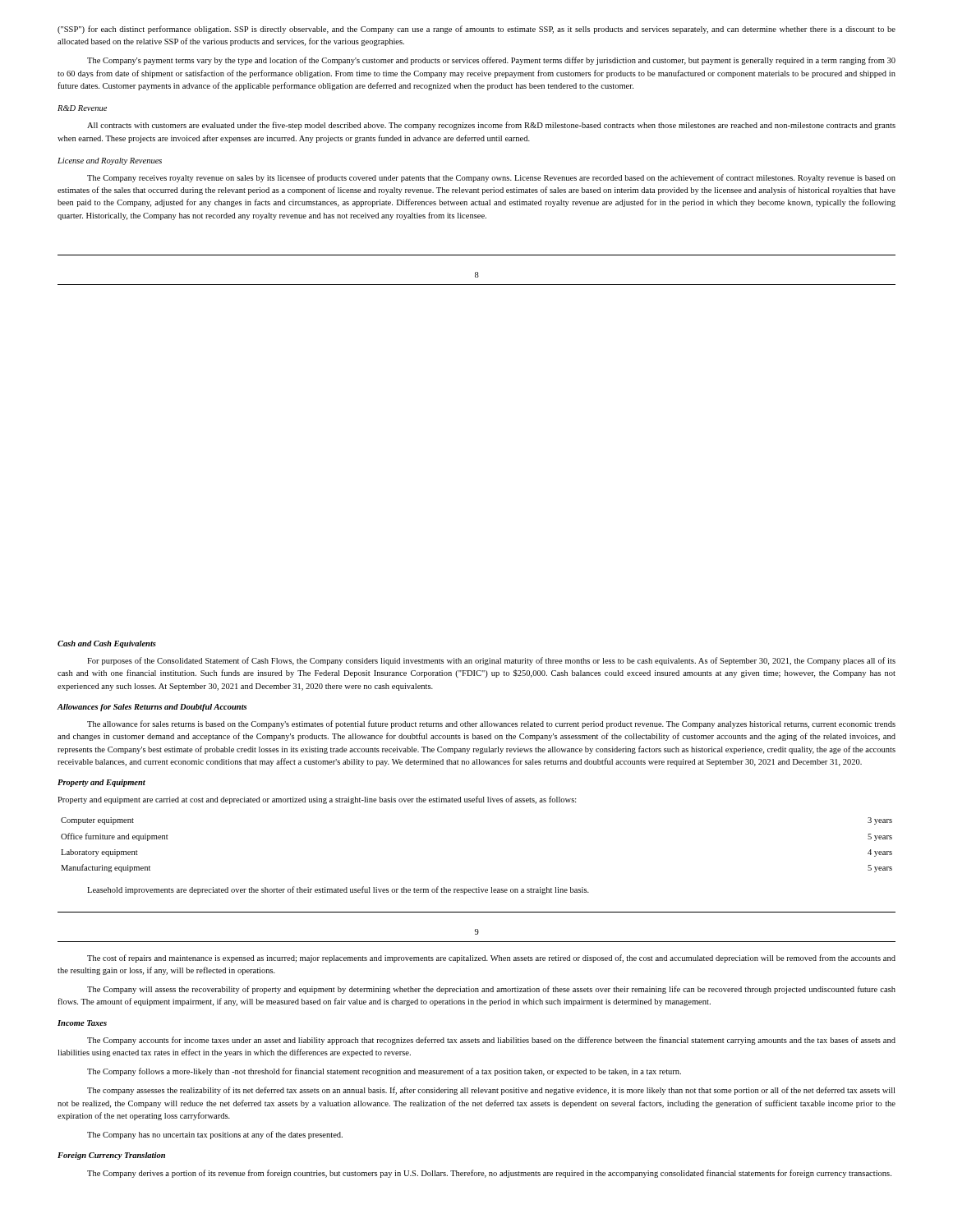Image resolution: width=953 pixels, height=1232 pixels.
Task: Where is the passage that starts "The cost of"?
Action: (x=476, y=964)
